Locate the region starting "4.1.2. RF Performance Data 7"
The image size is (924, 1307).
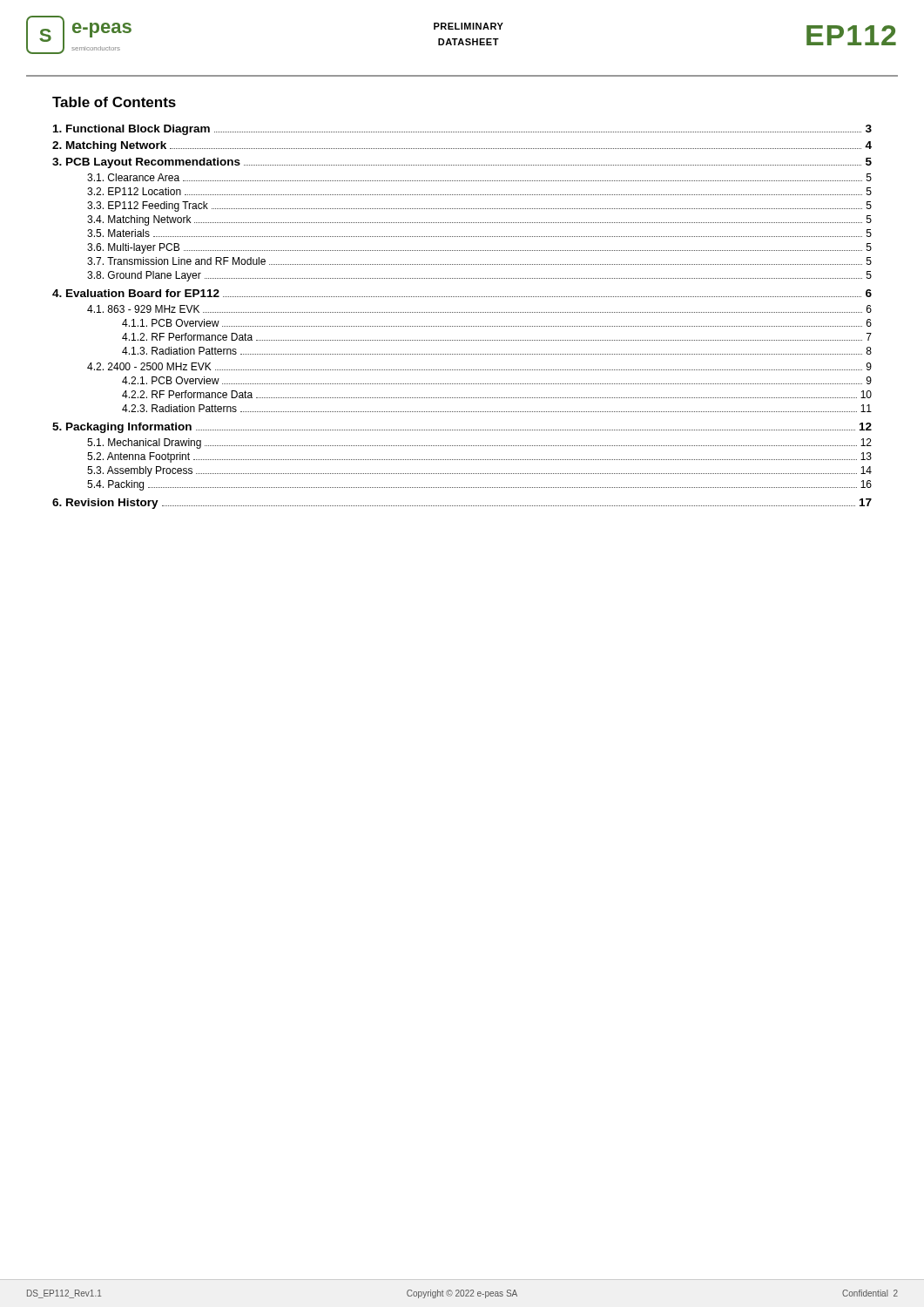coord(497,337)
